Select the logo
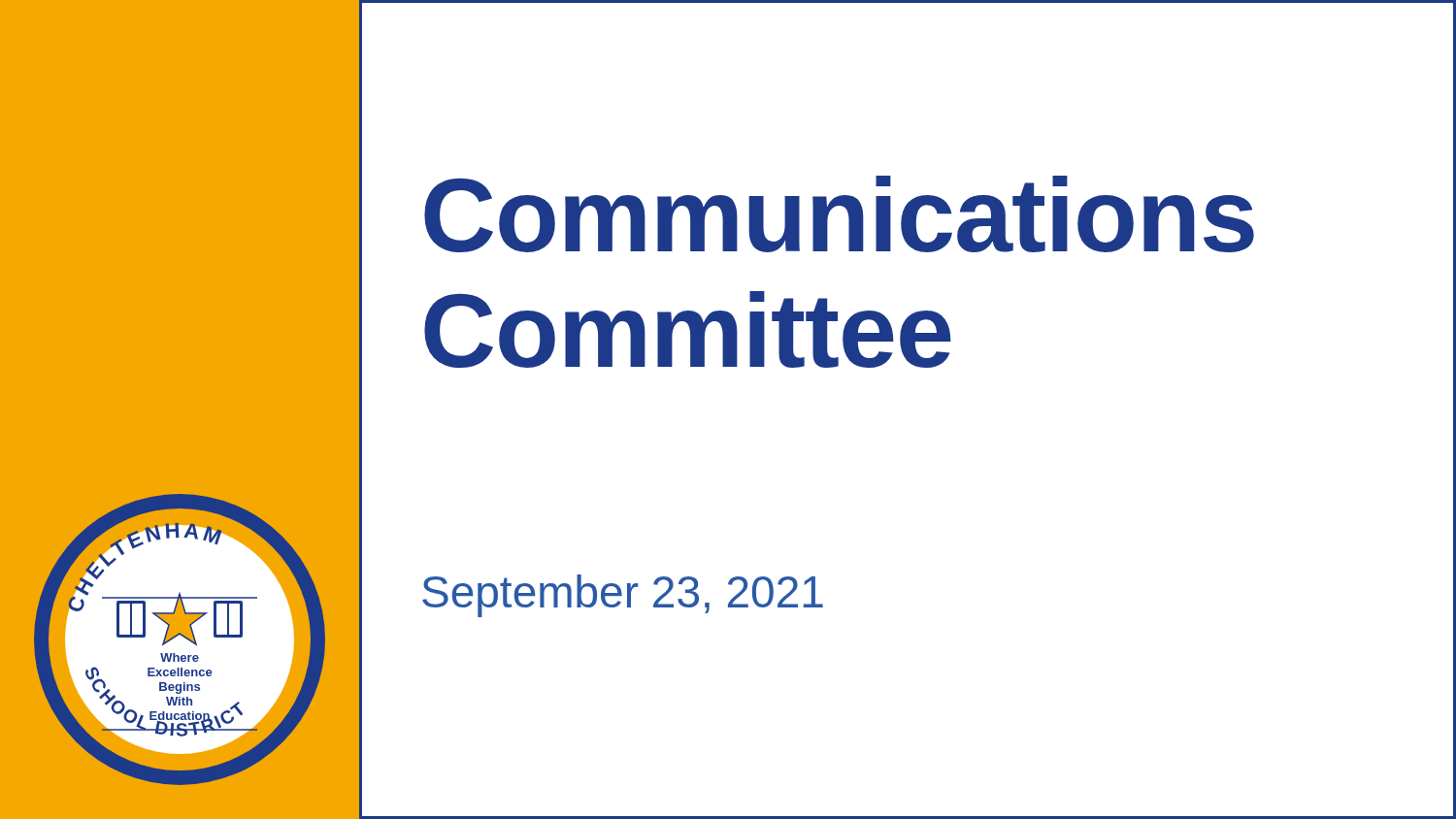Screen dimensions: 819x1456 point(180,640)
